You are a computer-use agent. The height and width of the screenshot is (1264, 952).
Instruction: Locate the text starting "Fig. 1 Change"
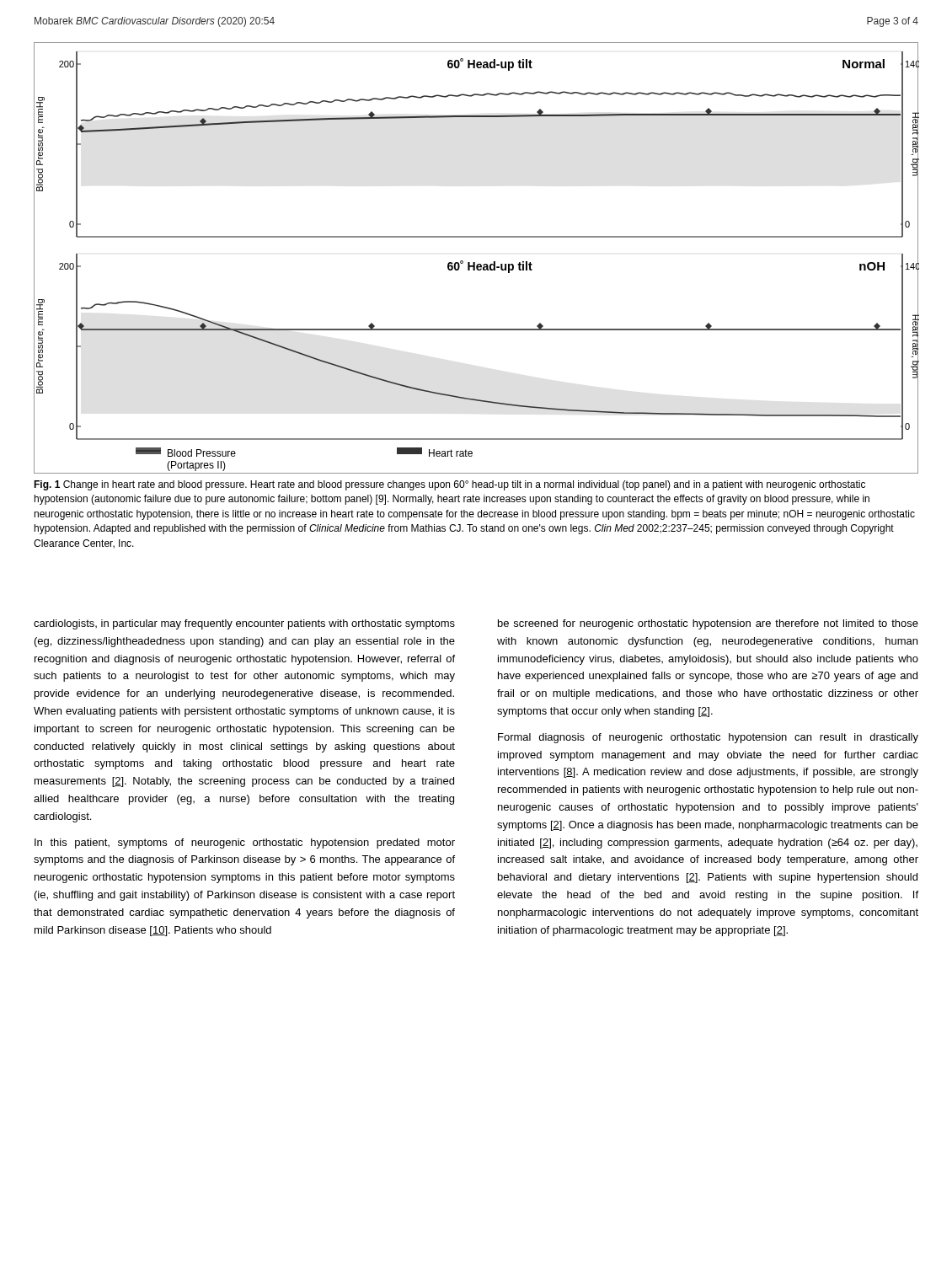pos(474,514)
